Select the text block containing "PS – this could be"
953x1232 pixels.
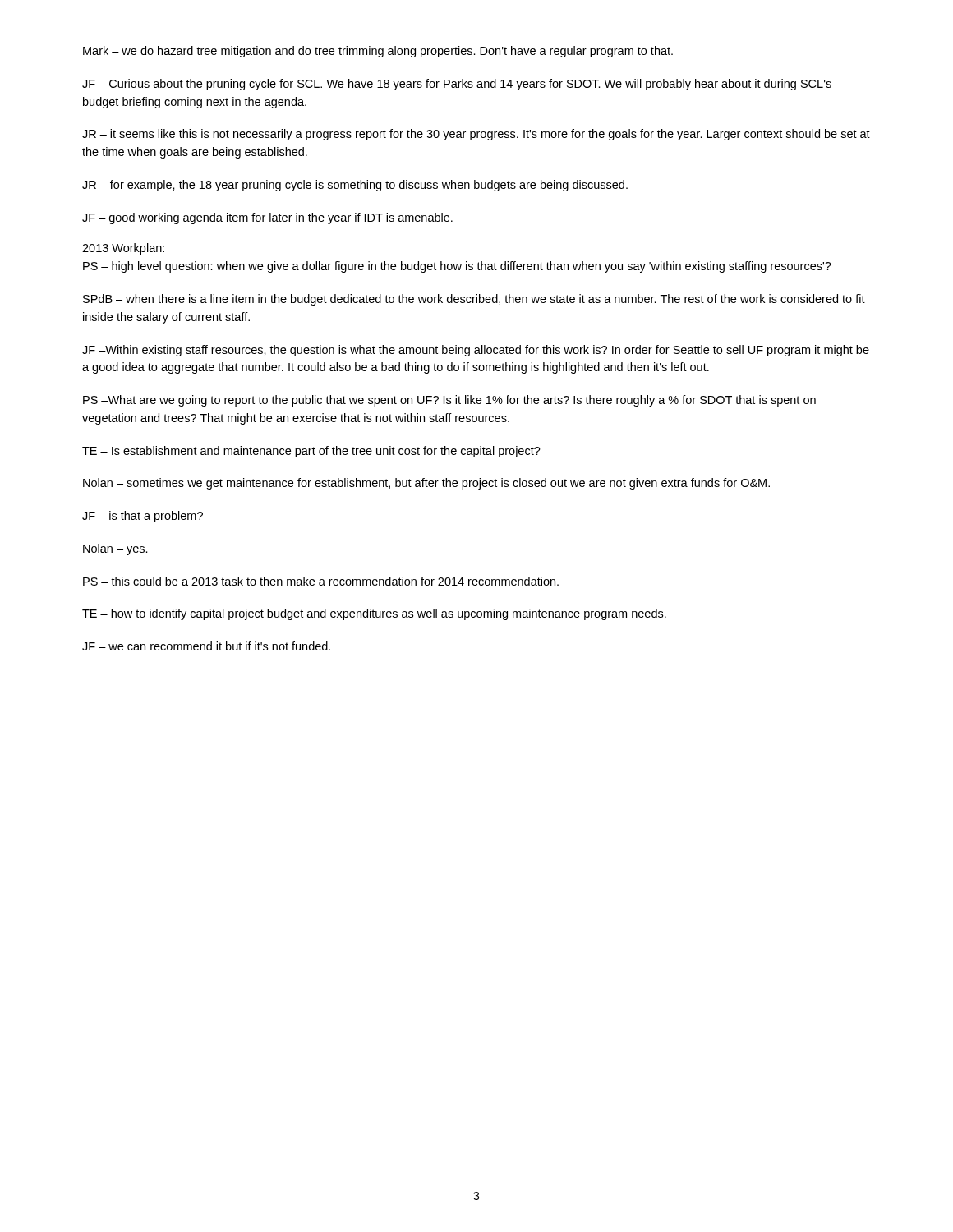(x=321, y=581)
